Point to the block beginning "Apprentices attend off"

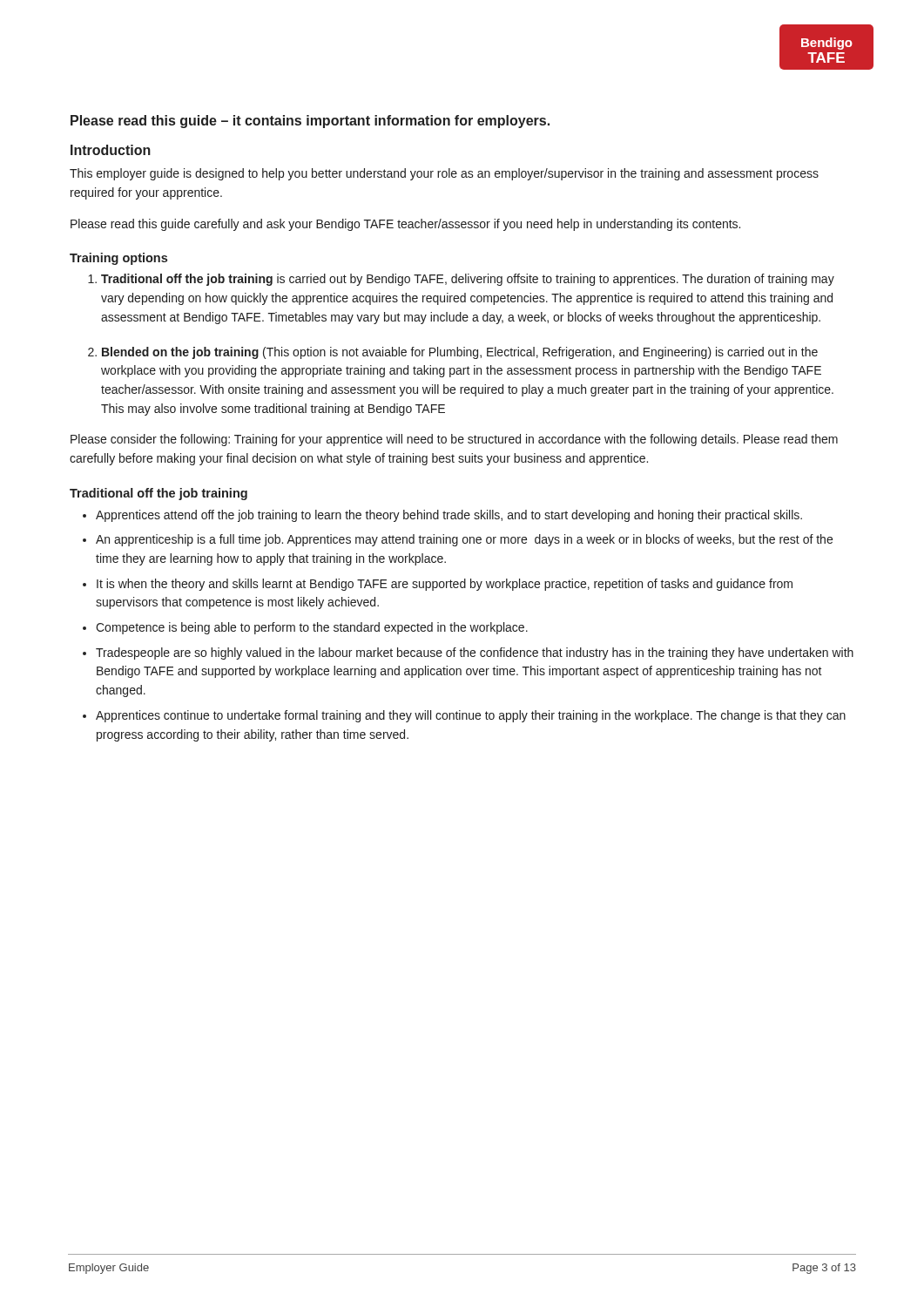[x=449, y=515]
